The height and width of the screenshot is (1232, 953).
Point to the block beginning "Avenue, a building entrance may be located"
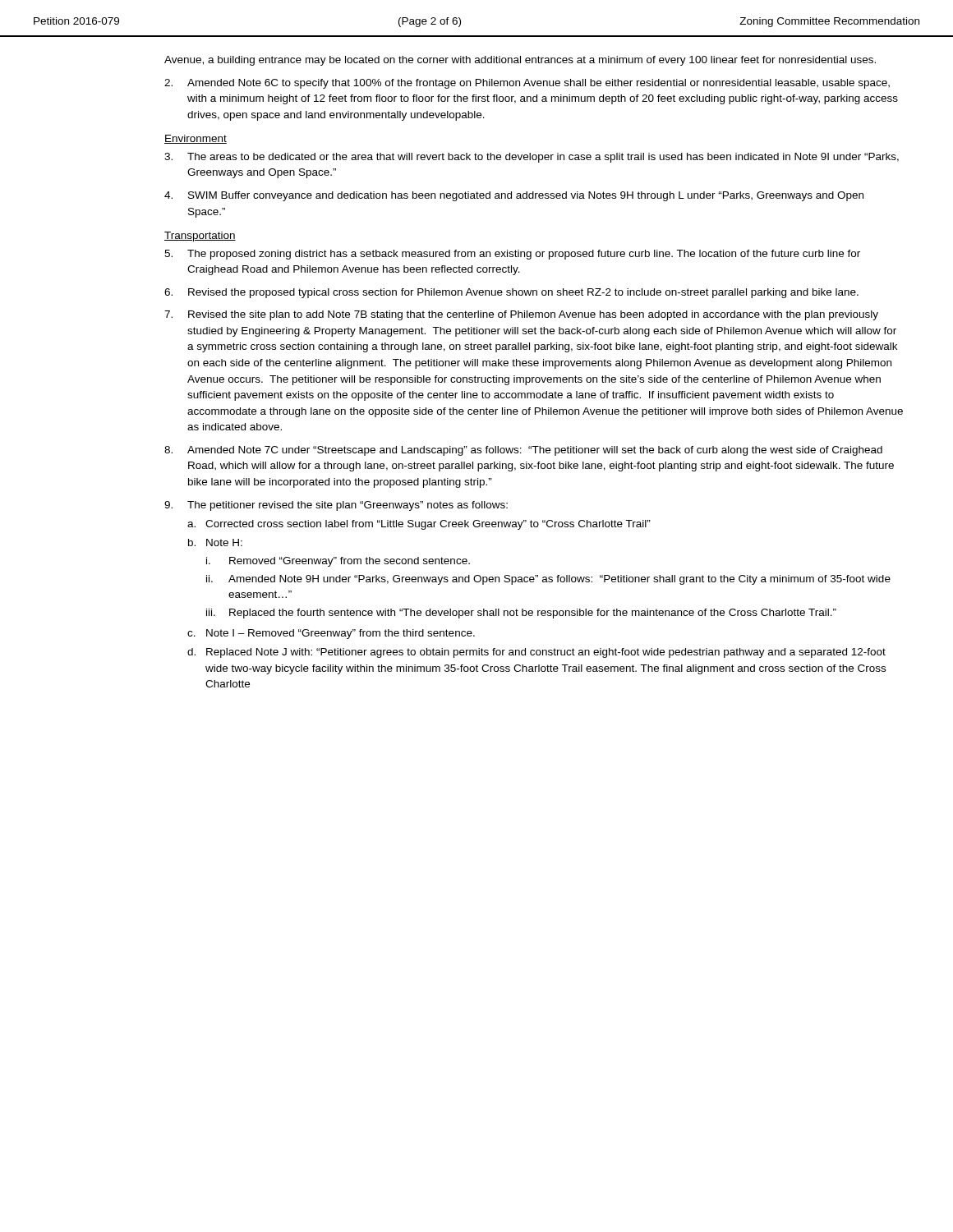click(534, 60)
